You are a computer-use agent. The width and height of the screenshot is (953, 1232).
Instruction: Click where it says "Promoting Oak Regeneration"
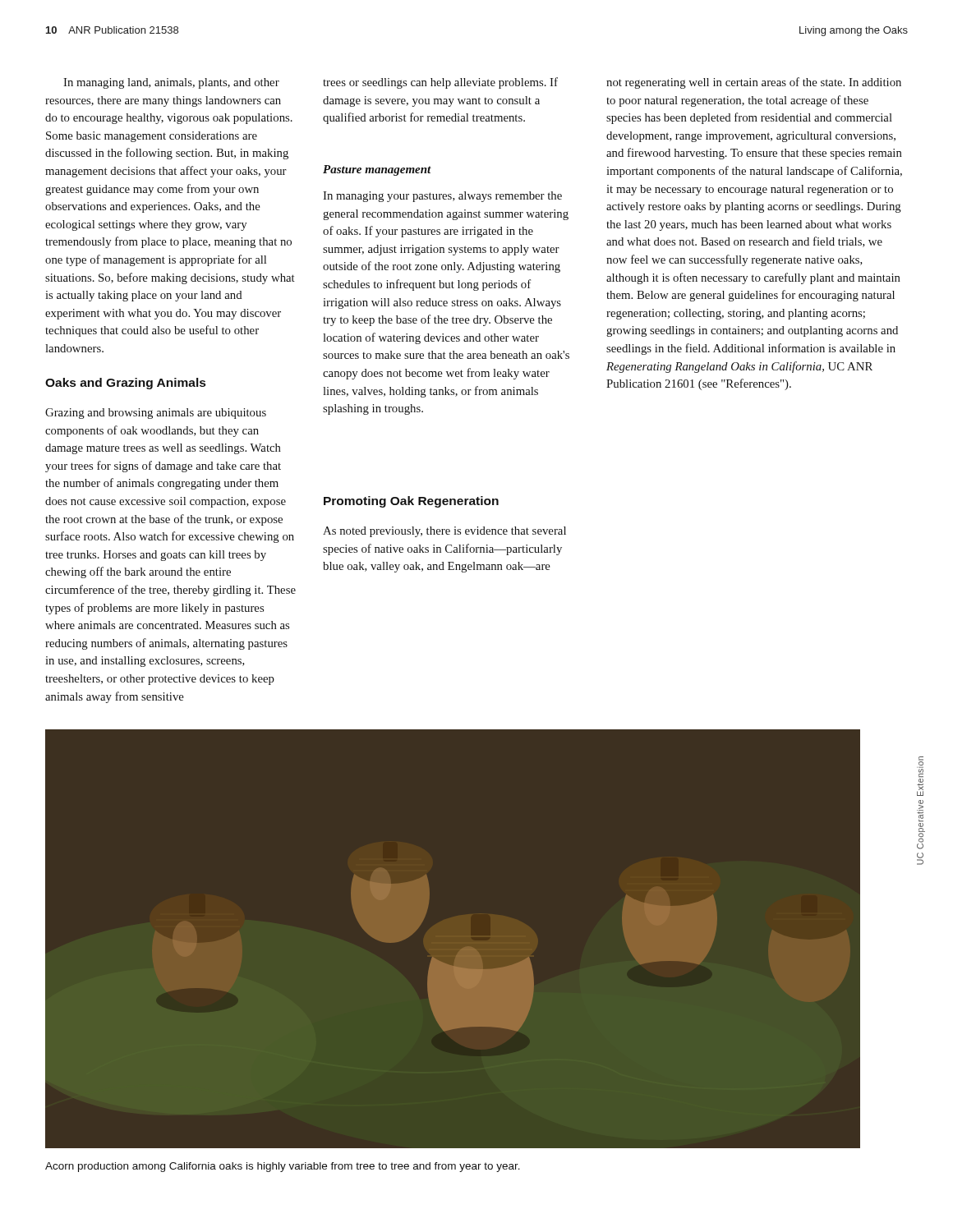click(x=411, y=501)
